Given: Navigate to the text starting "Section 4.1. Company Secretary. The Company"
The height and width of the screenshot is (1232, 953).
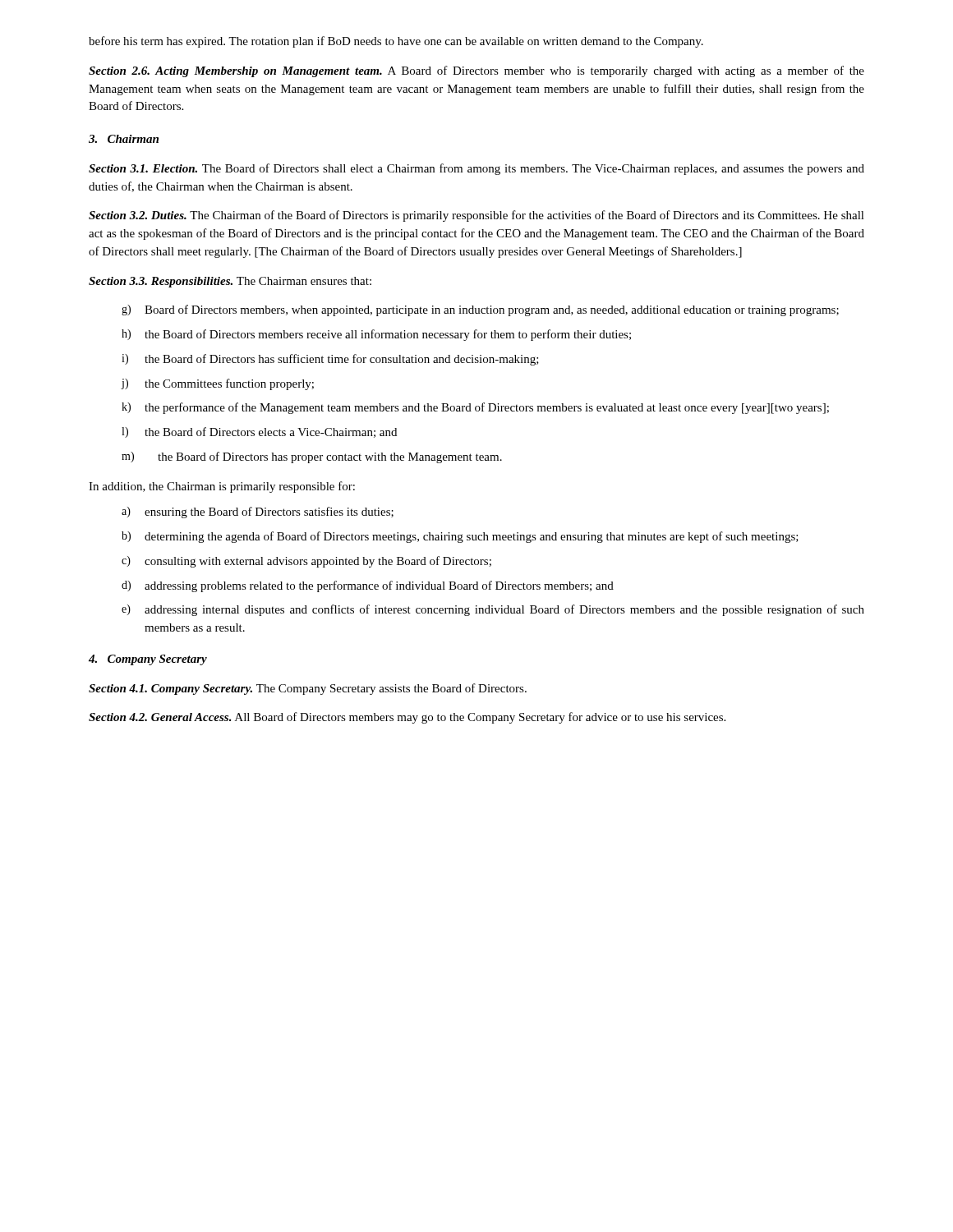Looking at the screenshot, I should (x=476, y=689).
